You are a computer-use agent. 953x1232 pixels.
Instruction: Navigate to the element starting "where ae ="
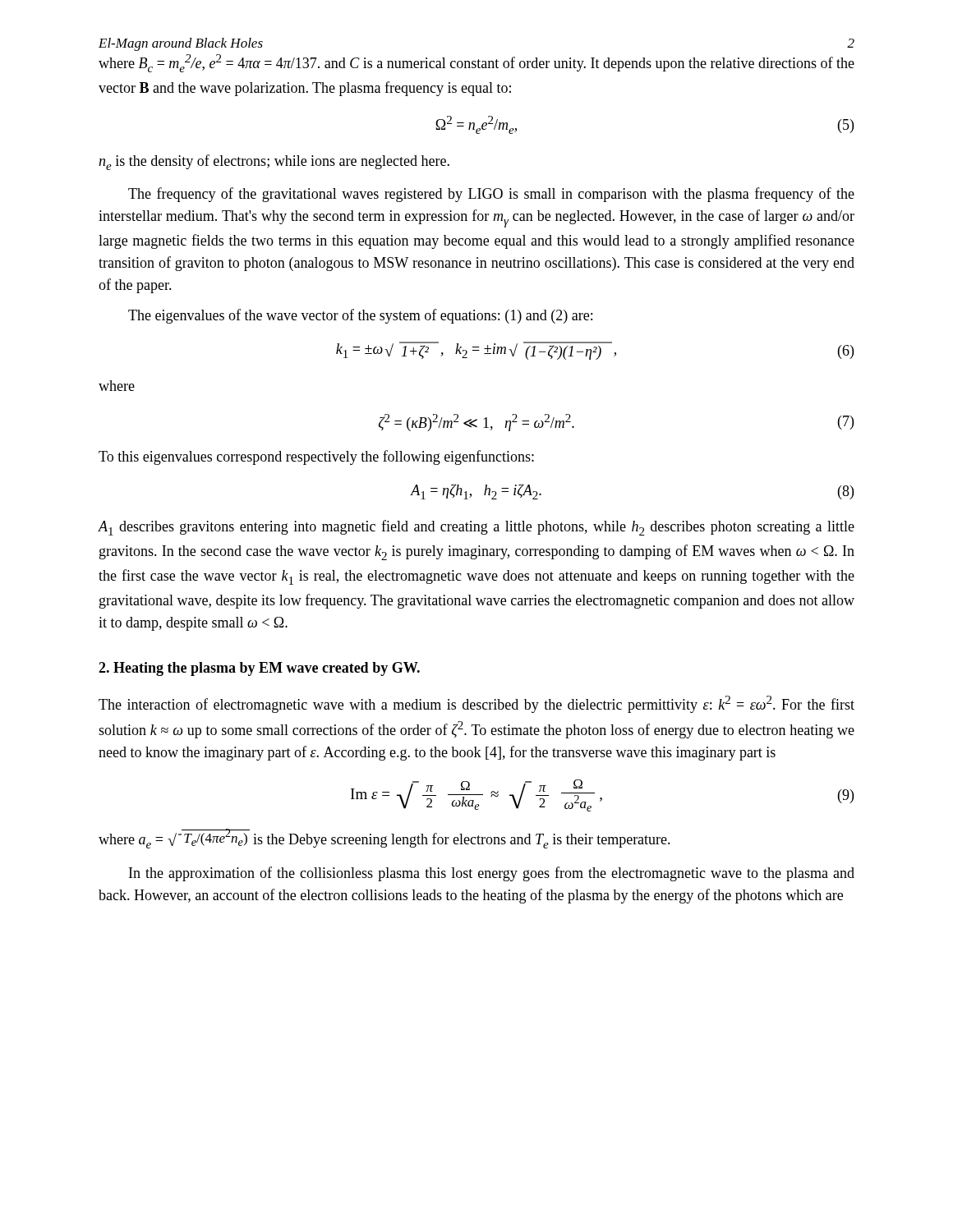tap(476, 841)
